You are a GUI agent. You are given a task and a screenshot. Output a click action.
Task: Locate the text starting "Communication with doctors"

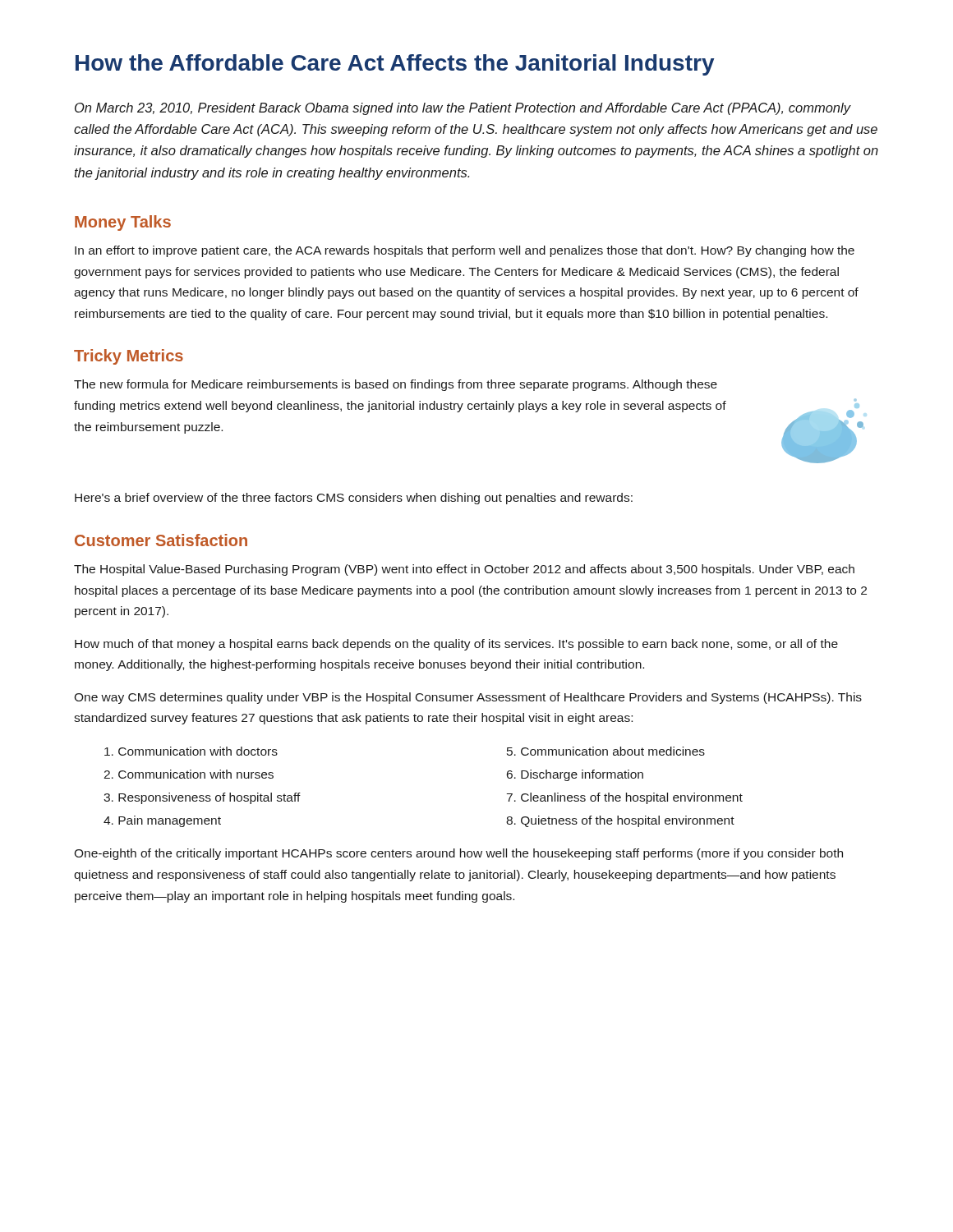[191, 751]
